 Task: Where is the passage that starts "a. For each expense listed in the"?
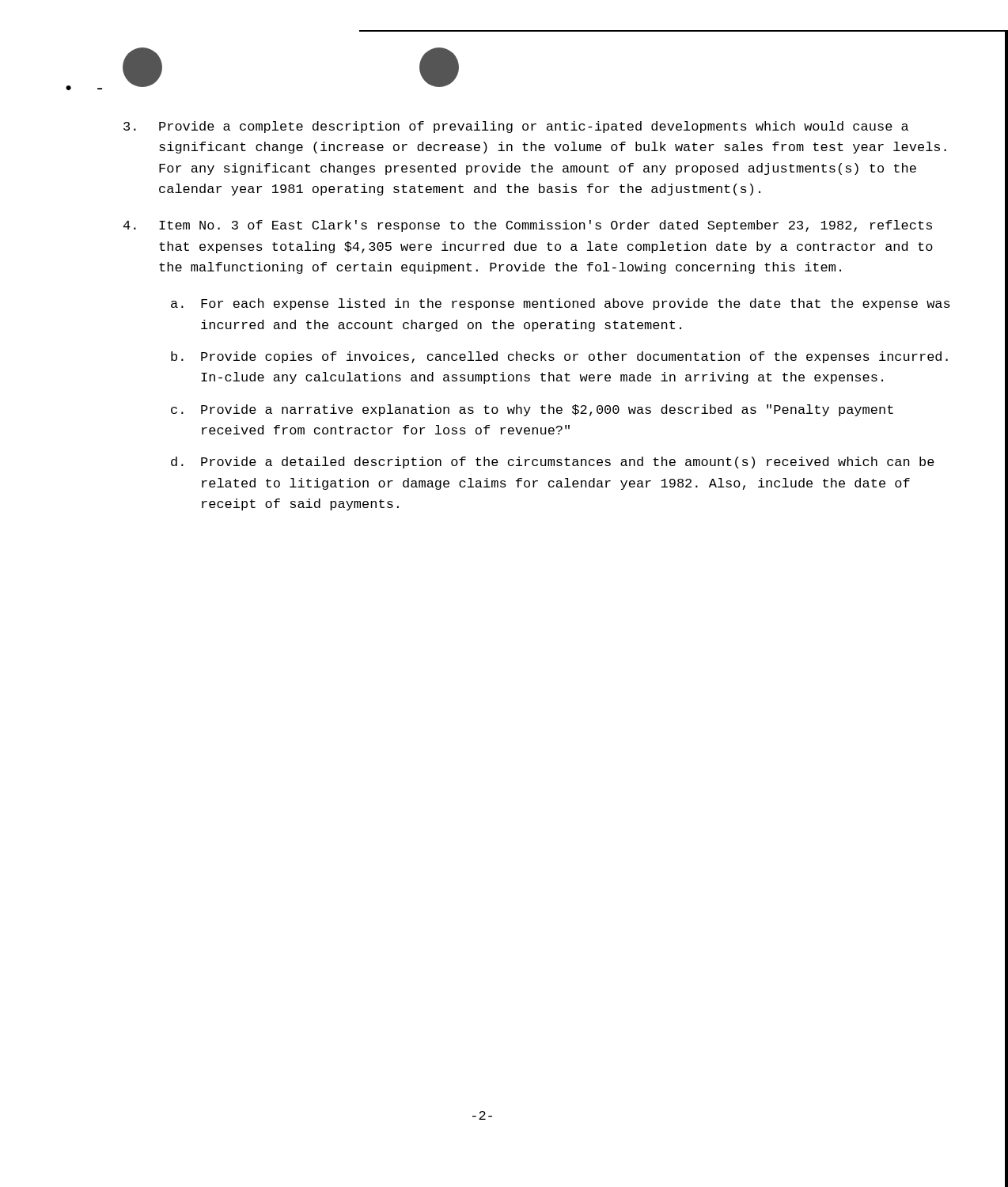[567, 316]
